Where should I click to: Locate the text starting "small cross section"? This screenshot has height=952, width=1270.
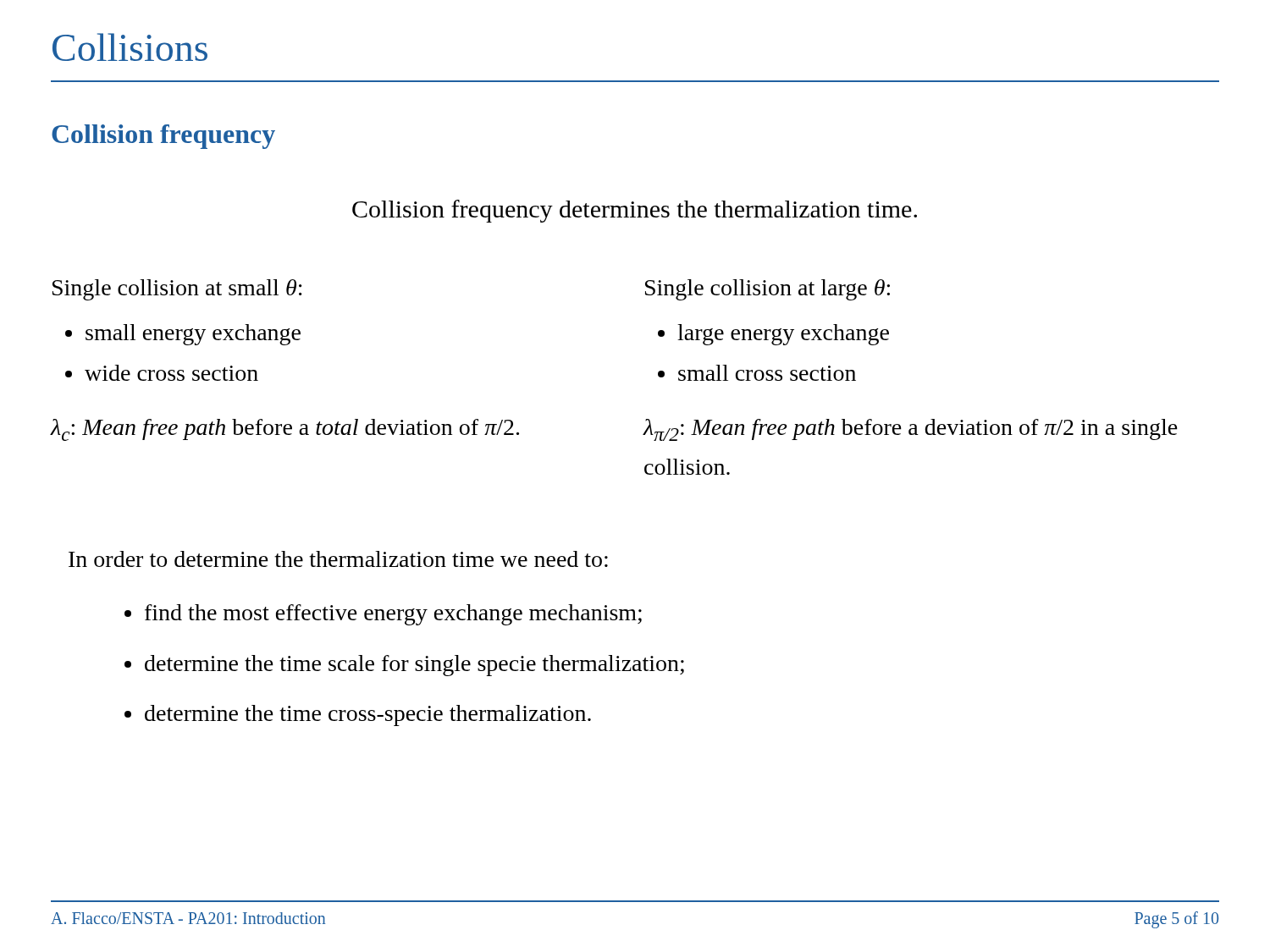pos(767,373)
